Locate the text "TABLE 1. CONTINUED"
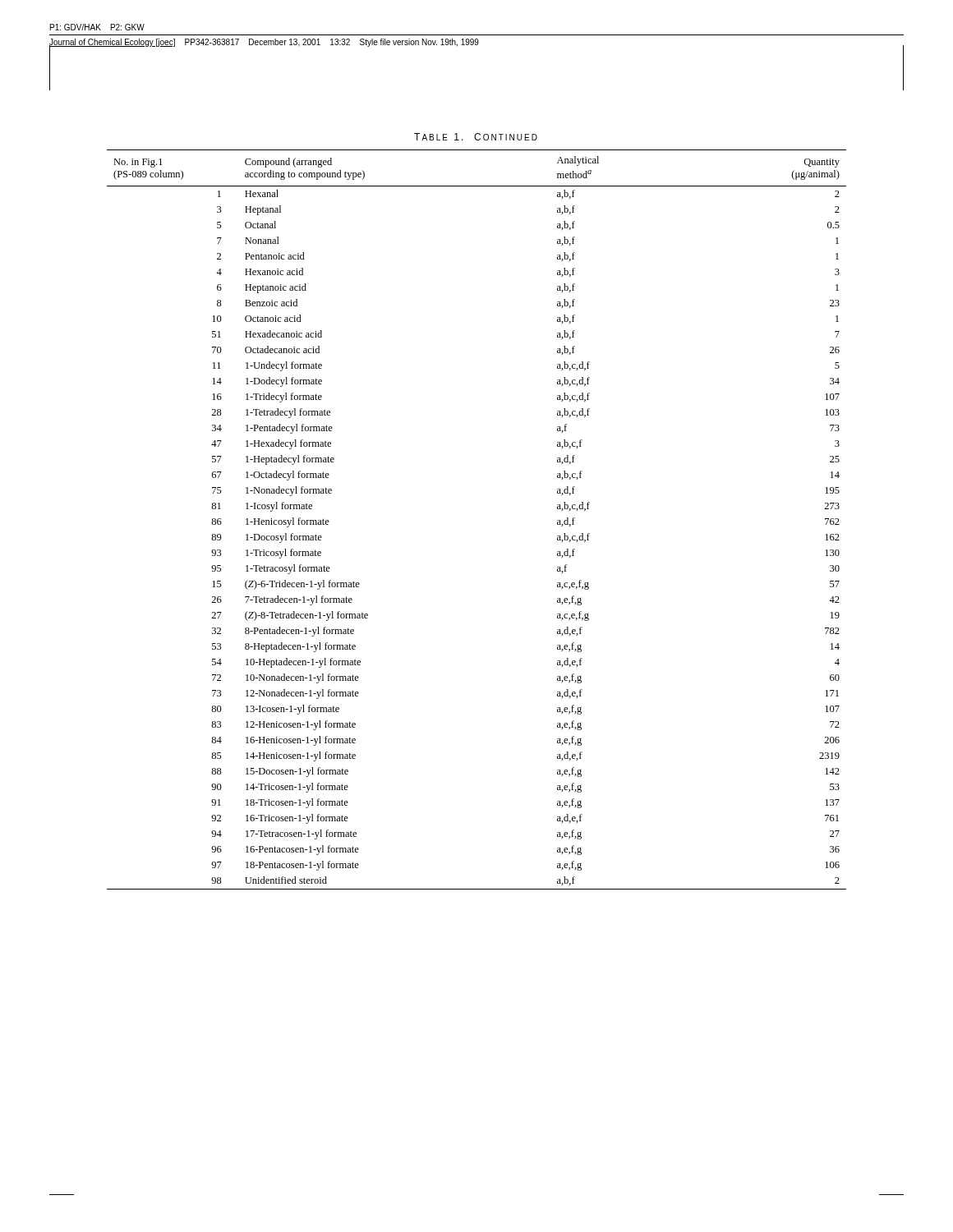 pos(476,137)
